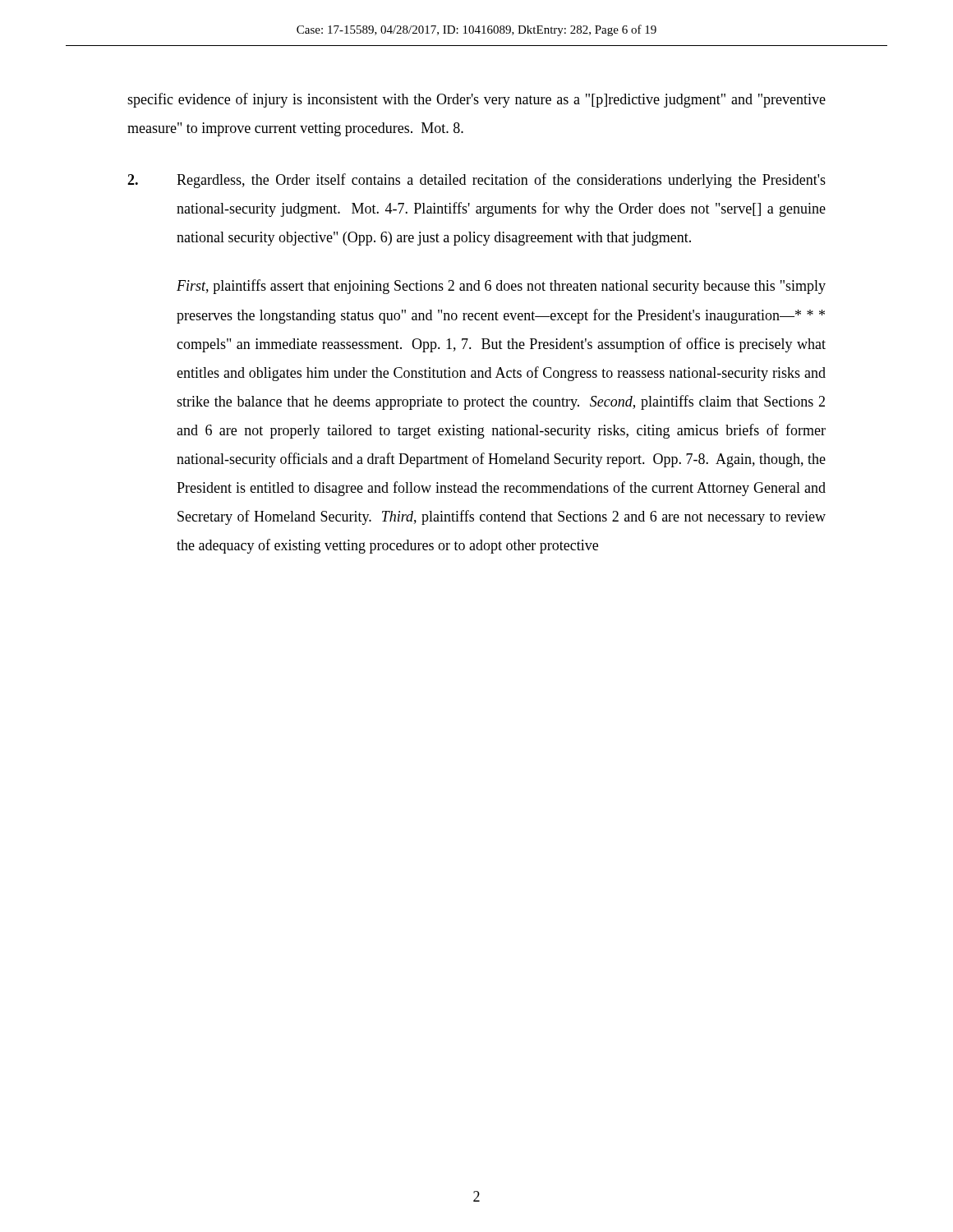Navigate to the text block starting "First, plaintiffs assert that enjoining Sections 2"
953x1232 pixels.
[501, 416]
